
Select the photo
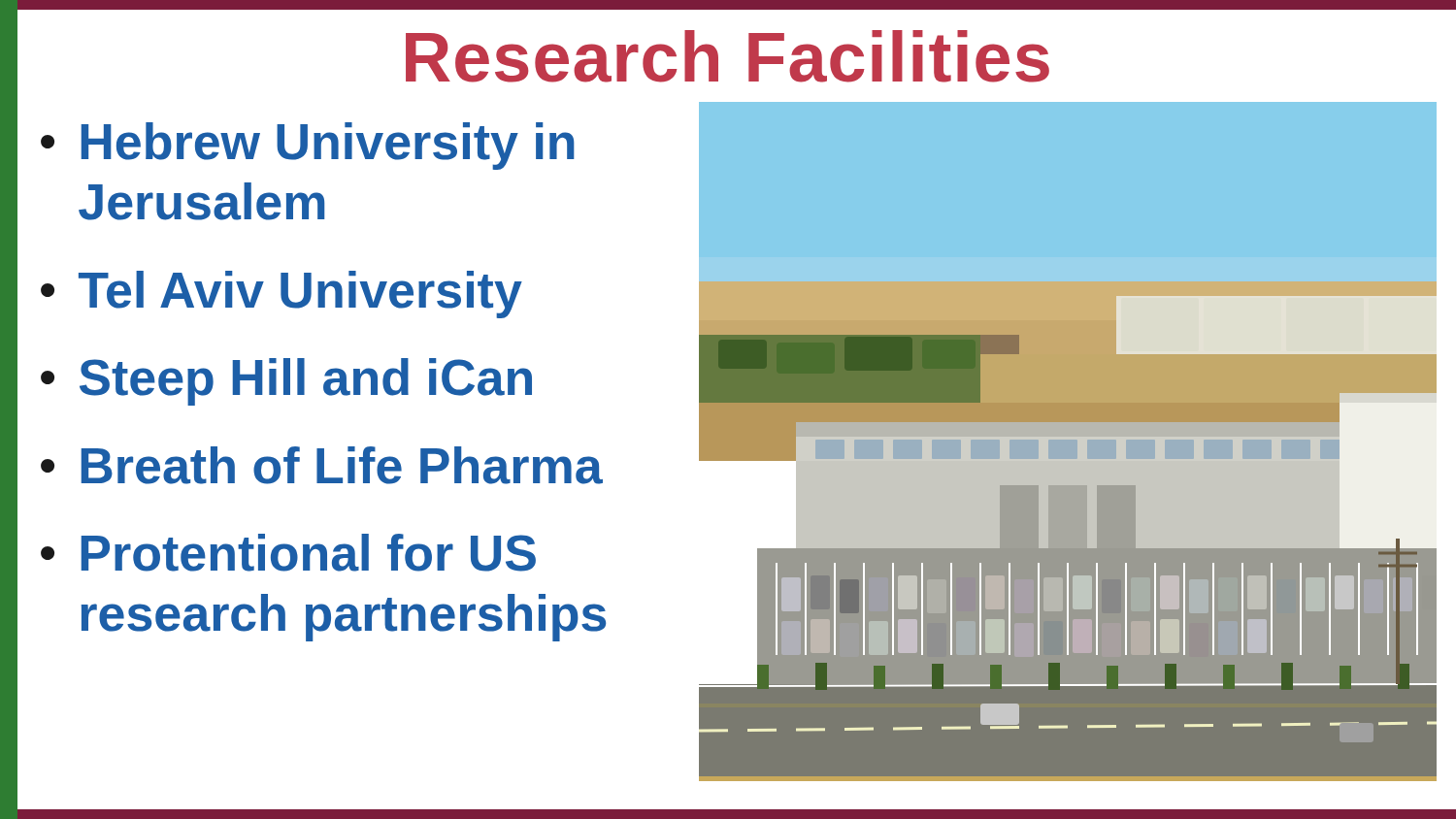click(x=1068, y=442)
